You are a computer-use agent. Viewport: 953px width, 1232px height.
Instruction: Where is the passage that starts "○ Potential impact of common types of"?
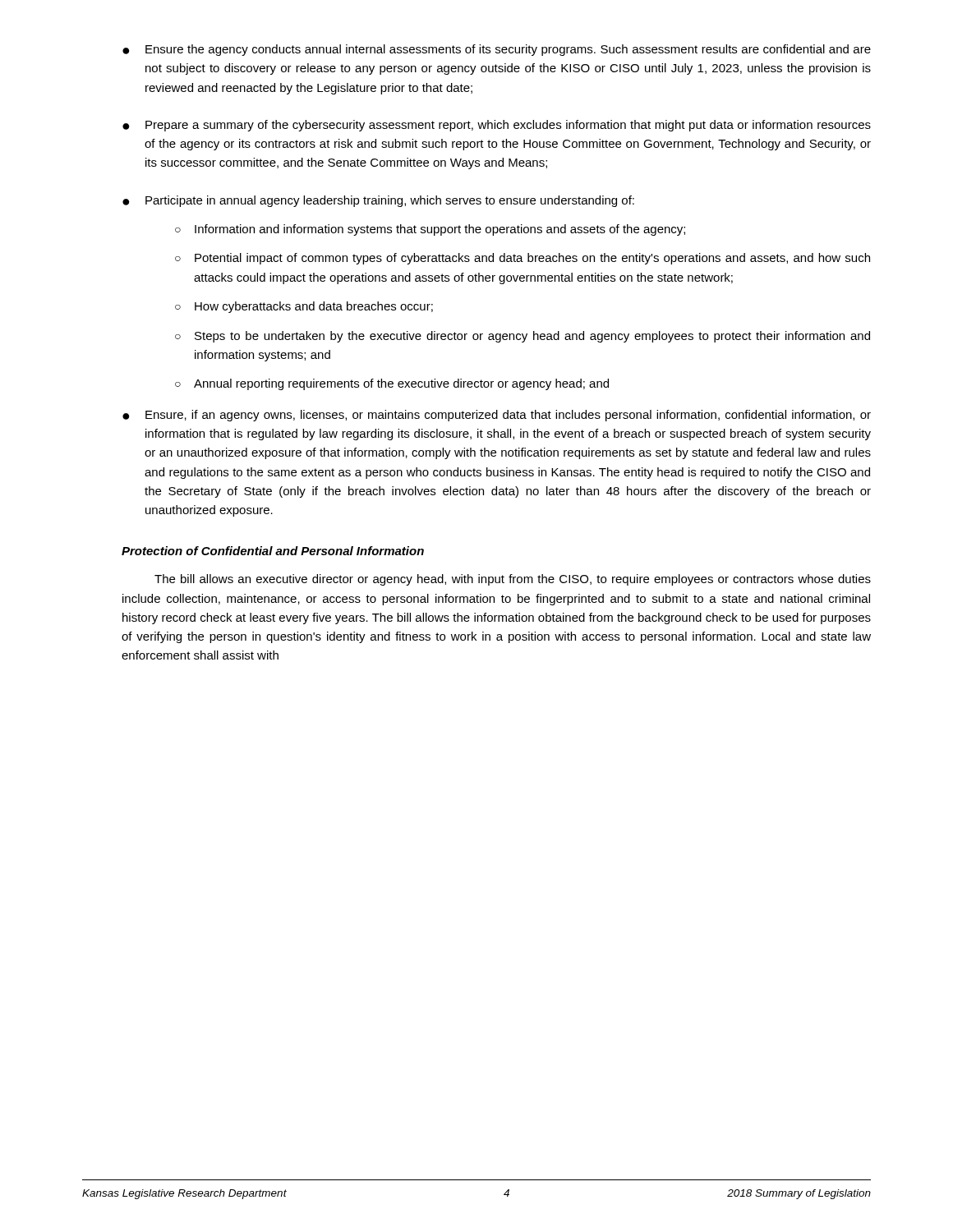point(523,267)
